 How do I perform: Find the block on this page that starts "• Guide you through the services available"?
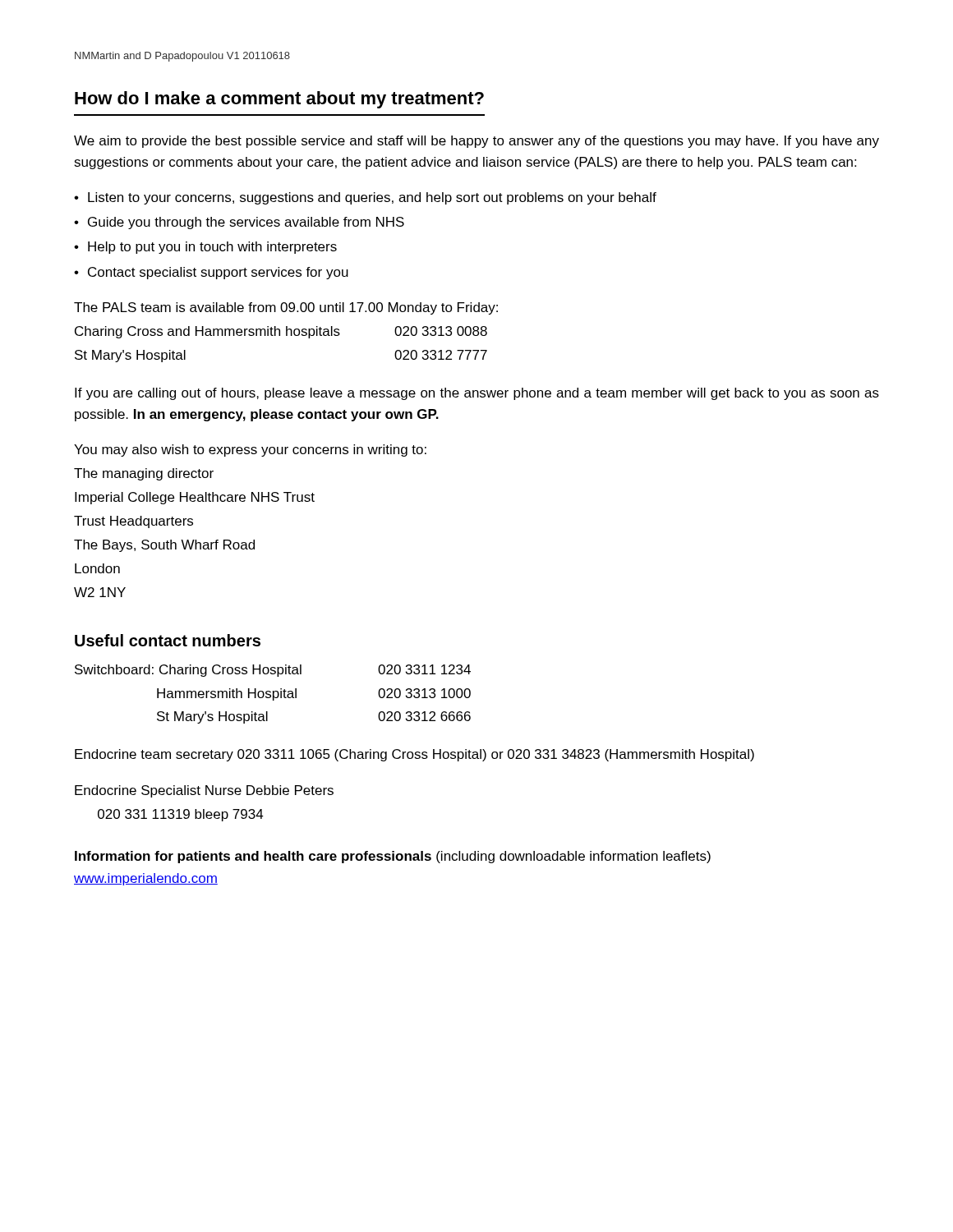point(239,223)
